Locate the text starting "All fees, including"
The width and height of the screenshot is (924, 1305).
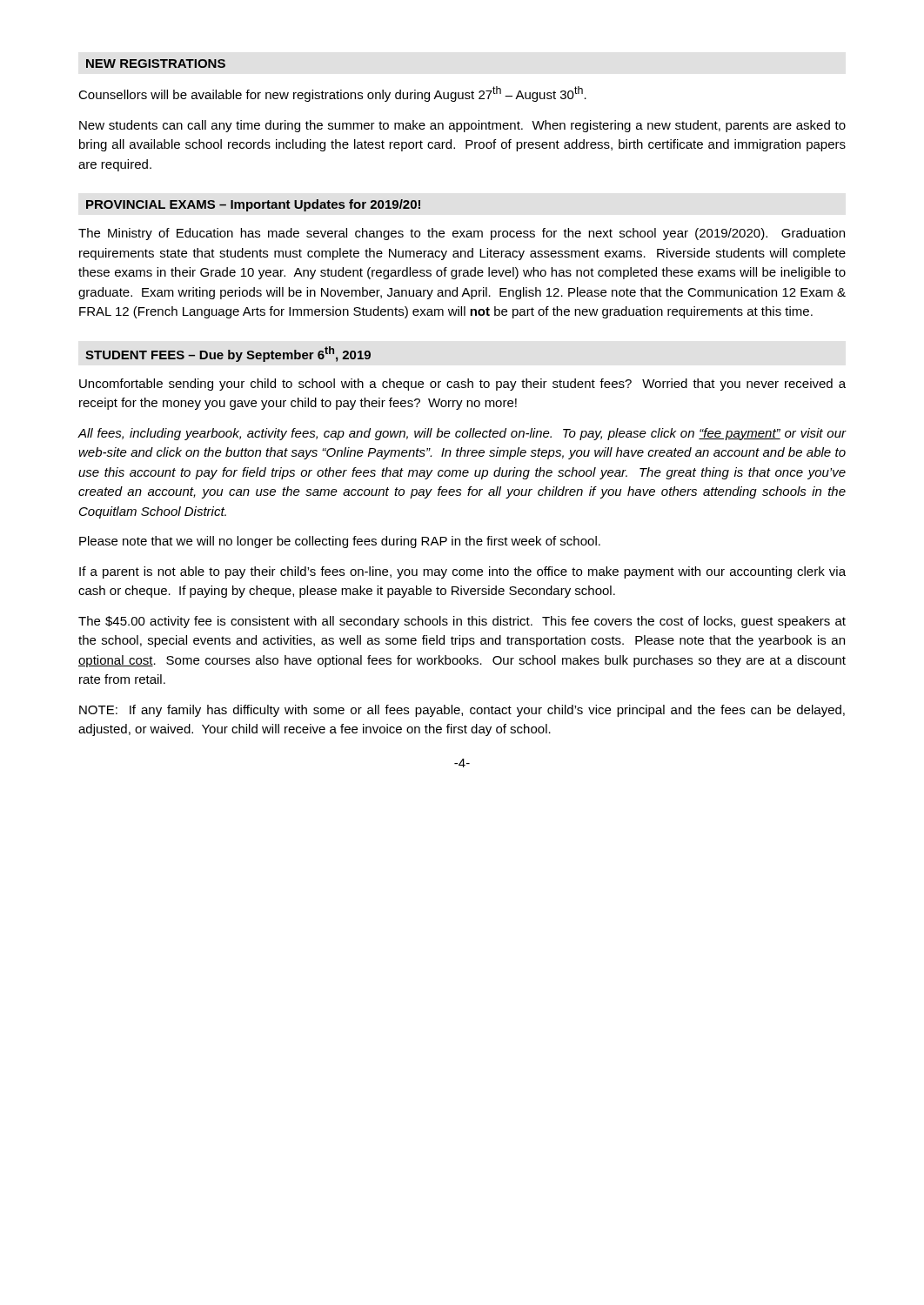[462, 472]
